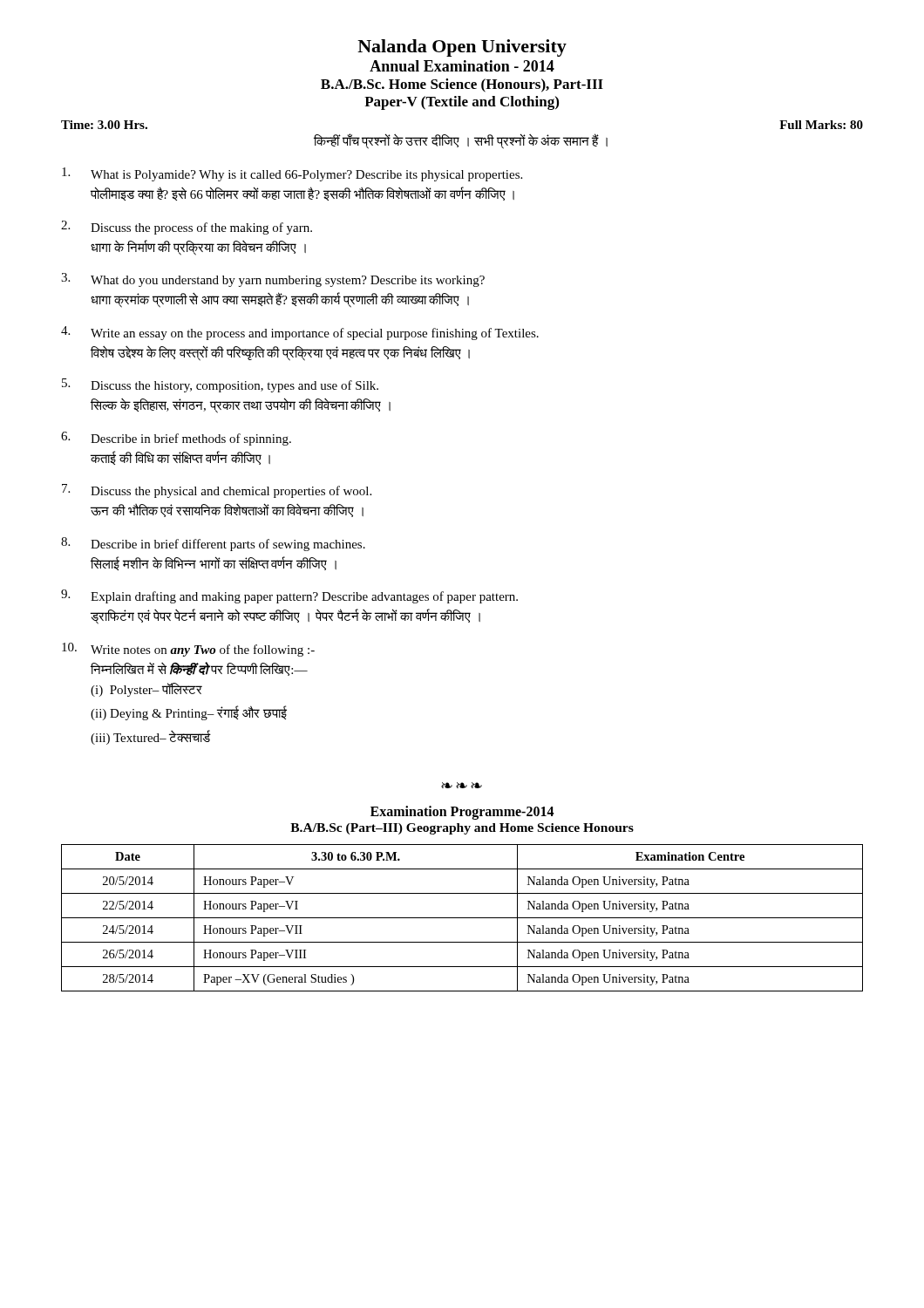
Task: Locate the text starting "9. Explain drafting and making paper"
Action: tap(462, 607)
